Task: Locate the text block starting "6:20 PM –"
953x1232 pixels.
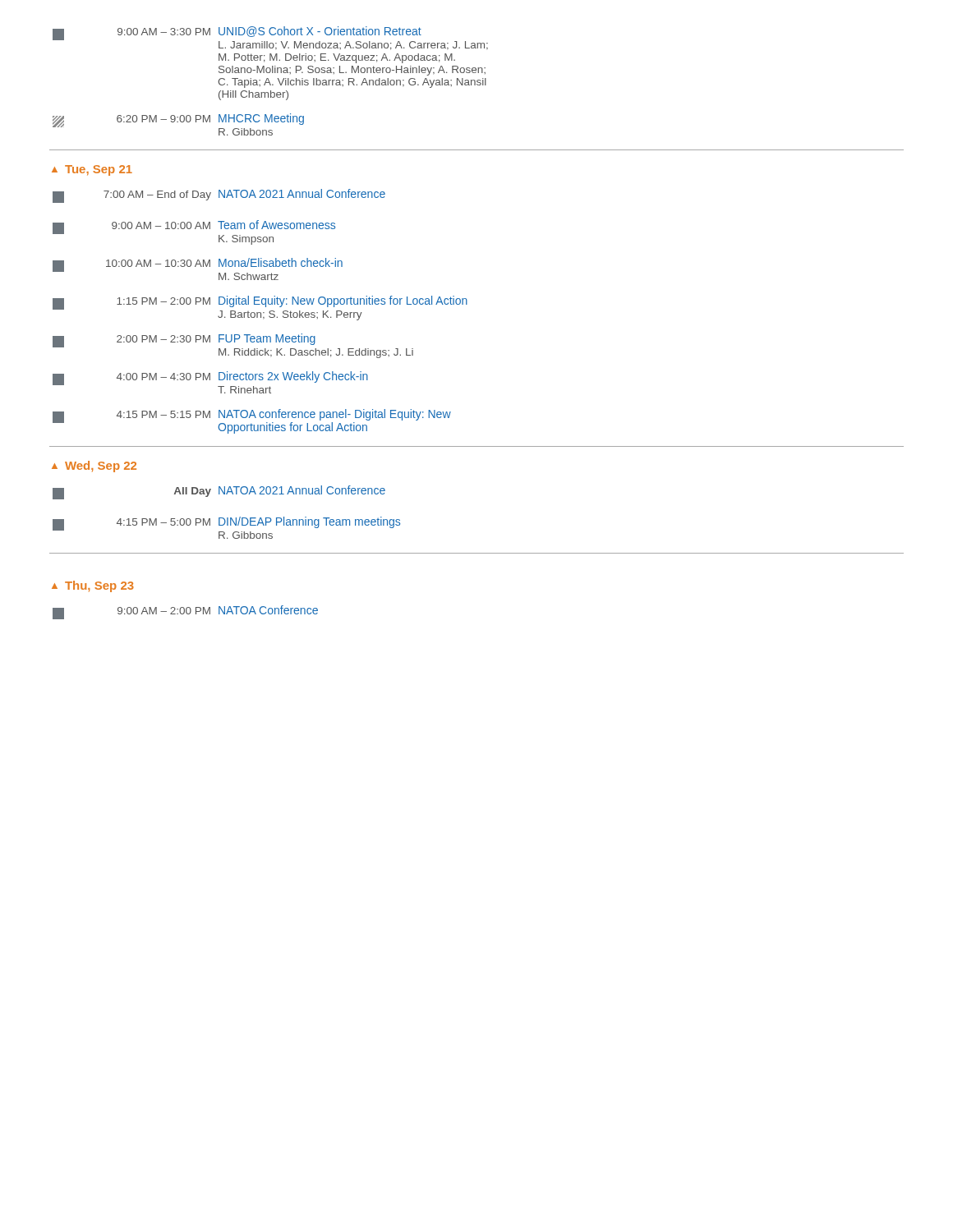Action: point(178,124)
